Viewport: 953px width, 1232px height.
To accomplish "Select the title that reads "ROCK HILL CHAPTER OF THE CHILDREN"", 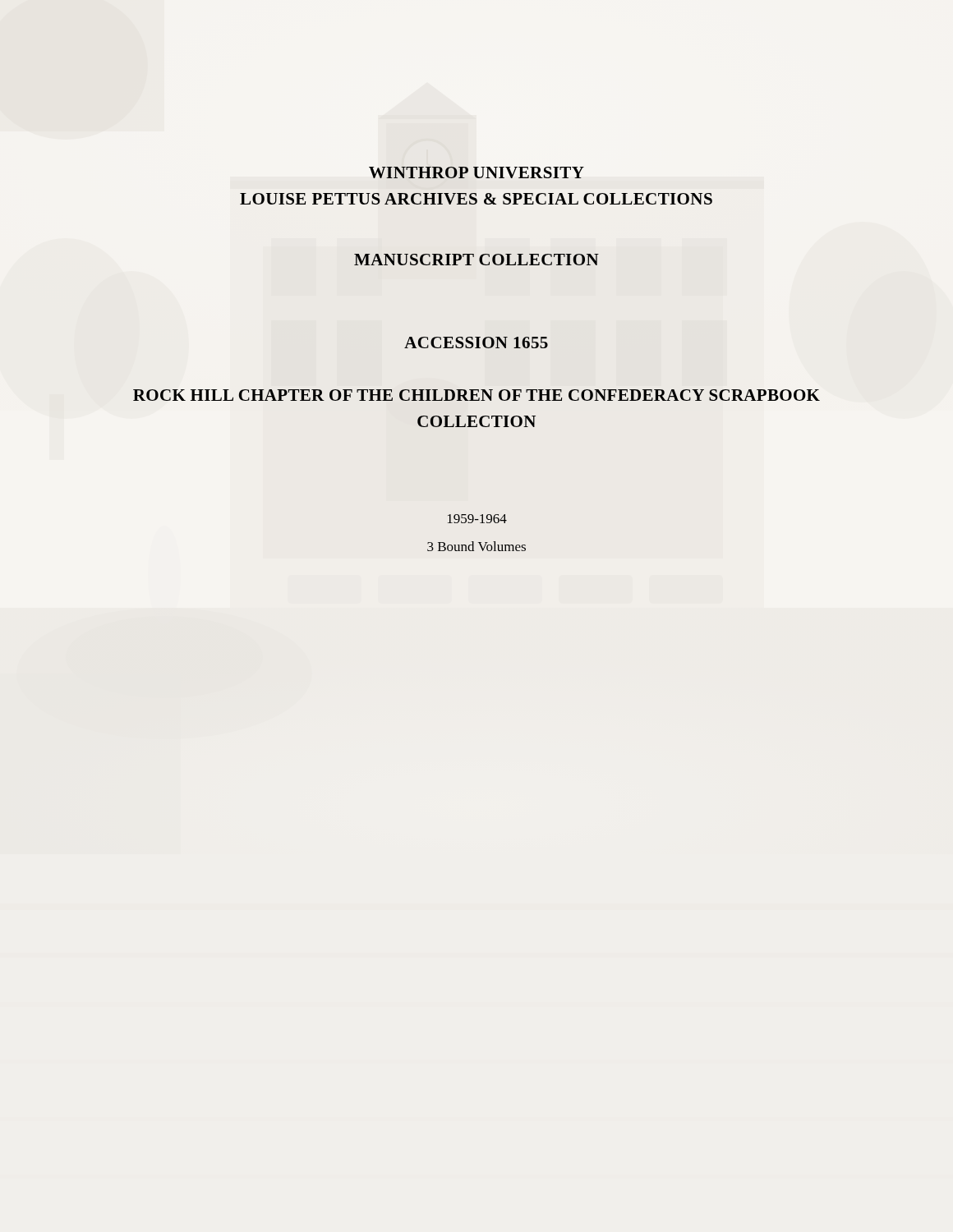I will (x=476, y=409).
